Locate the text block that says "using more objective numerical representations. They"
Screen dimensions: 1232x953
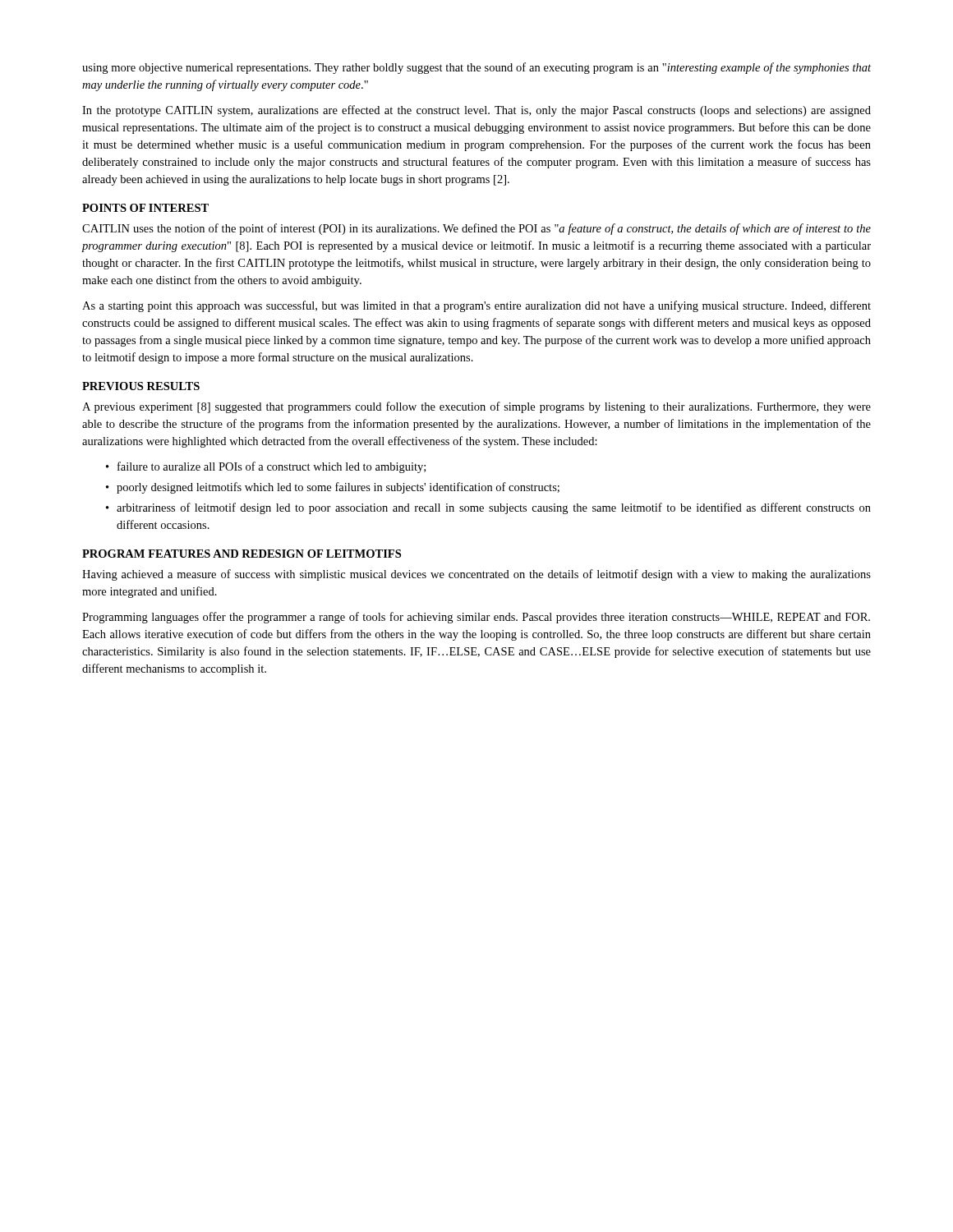coord(476,76)
